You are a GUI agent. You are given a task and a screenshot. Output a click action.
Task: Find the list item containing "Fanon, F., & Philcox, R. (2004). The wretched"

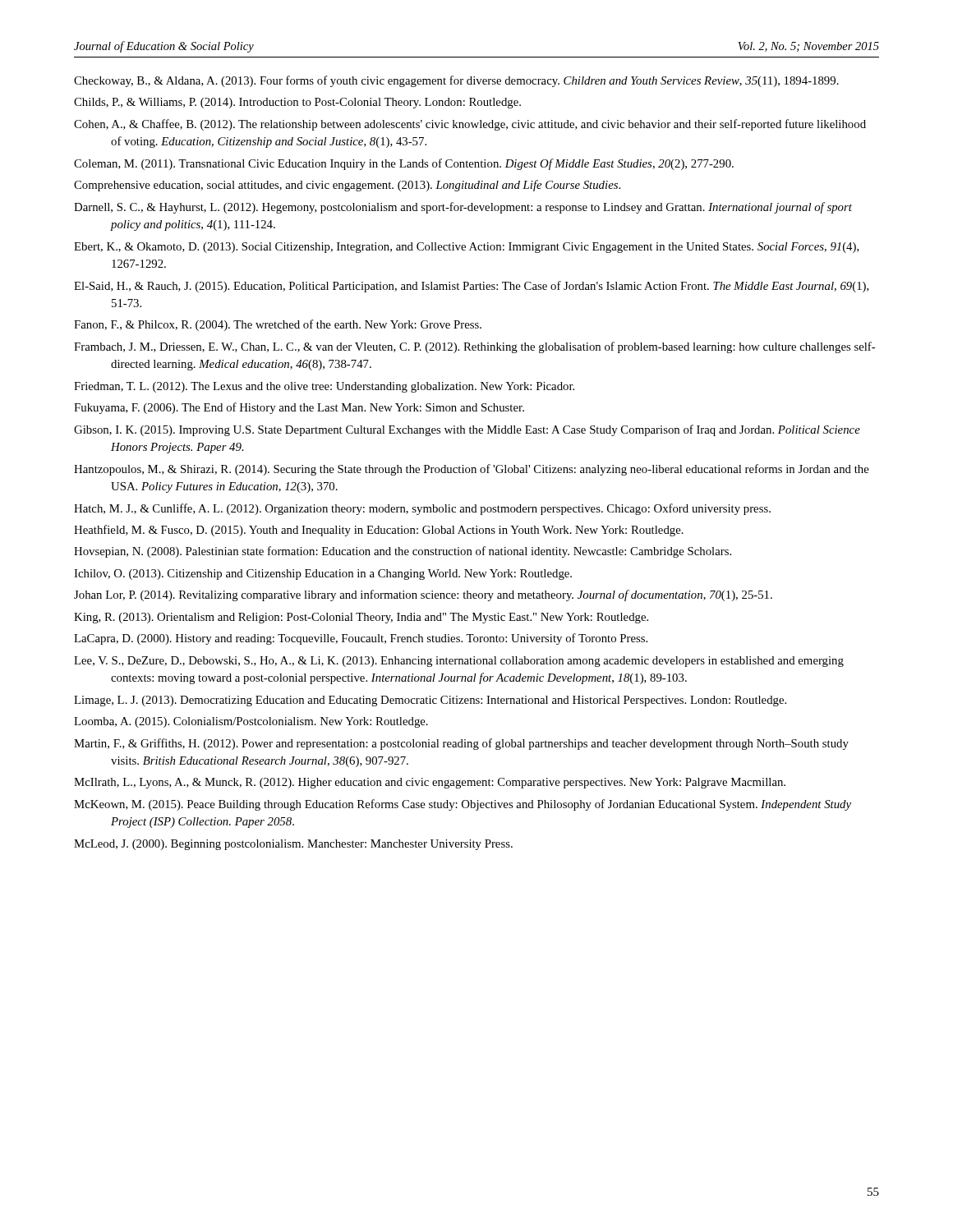278,325
